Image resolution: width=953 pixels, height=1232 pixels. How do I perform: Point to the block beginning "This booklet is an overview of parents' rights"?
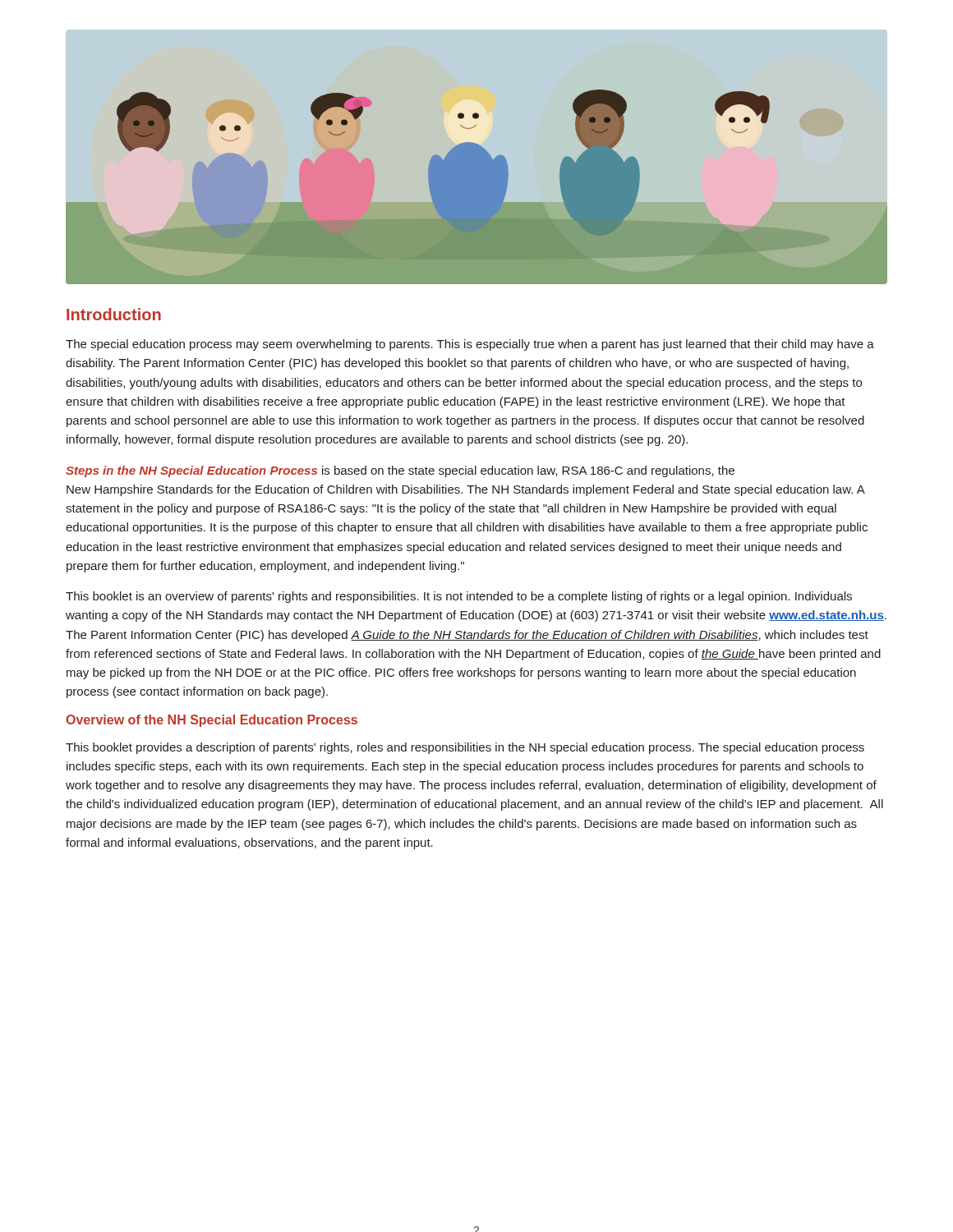pyautogui.click(x=476, y=644)
